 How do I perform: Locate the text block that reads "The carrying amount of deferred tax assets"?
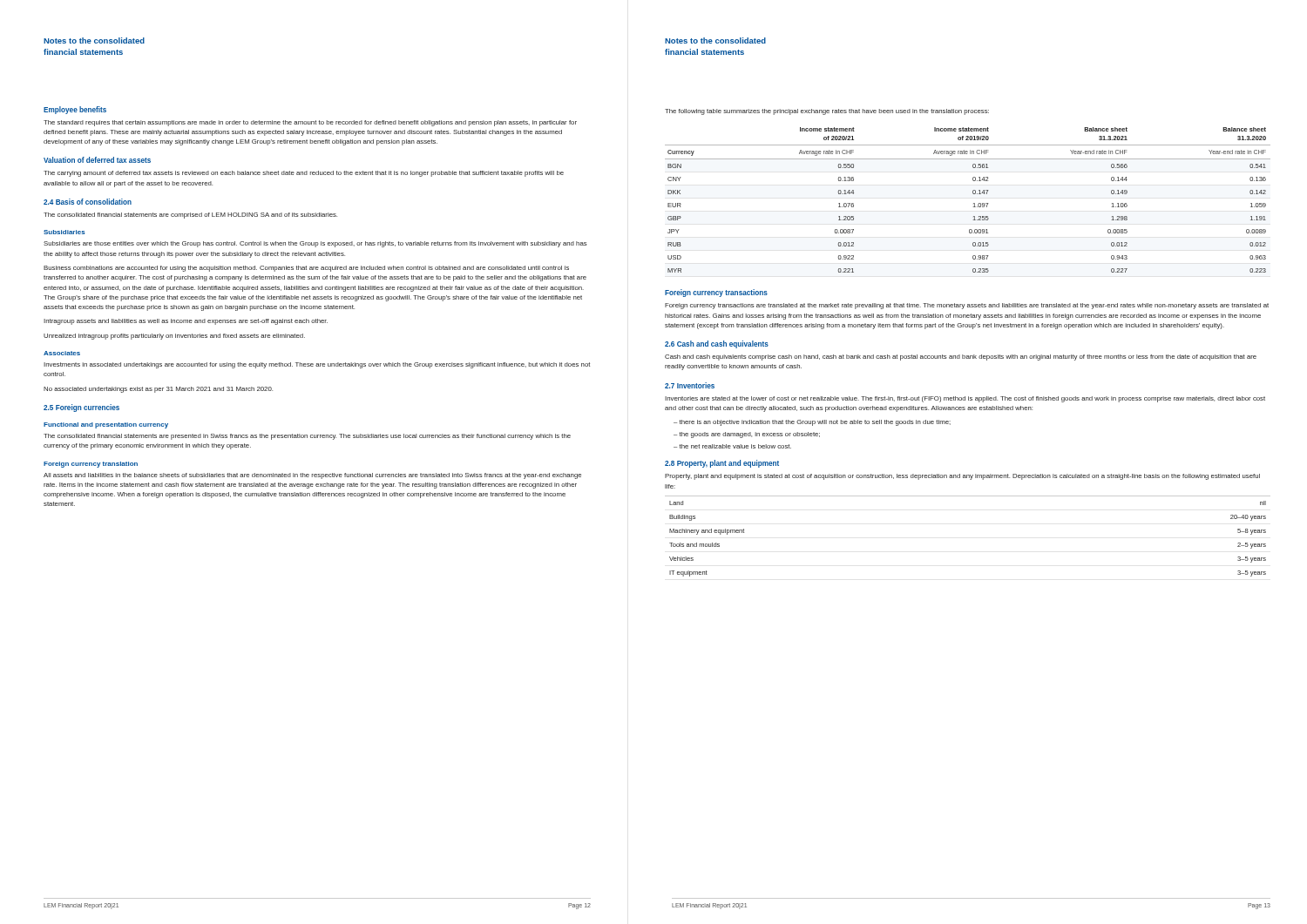coord(317,178)
